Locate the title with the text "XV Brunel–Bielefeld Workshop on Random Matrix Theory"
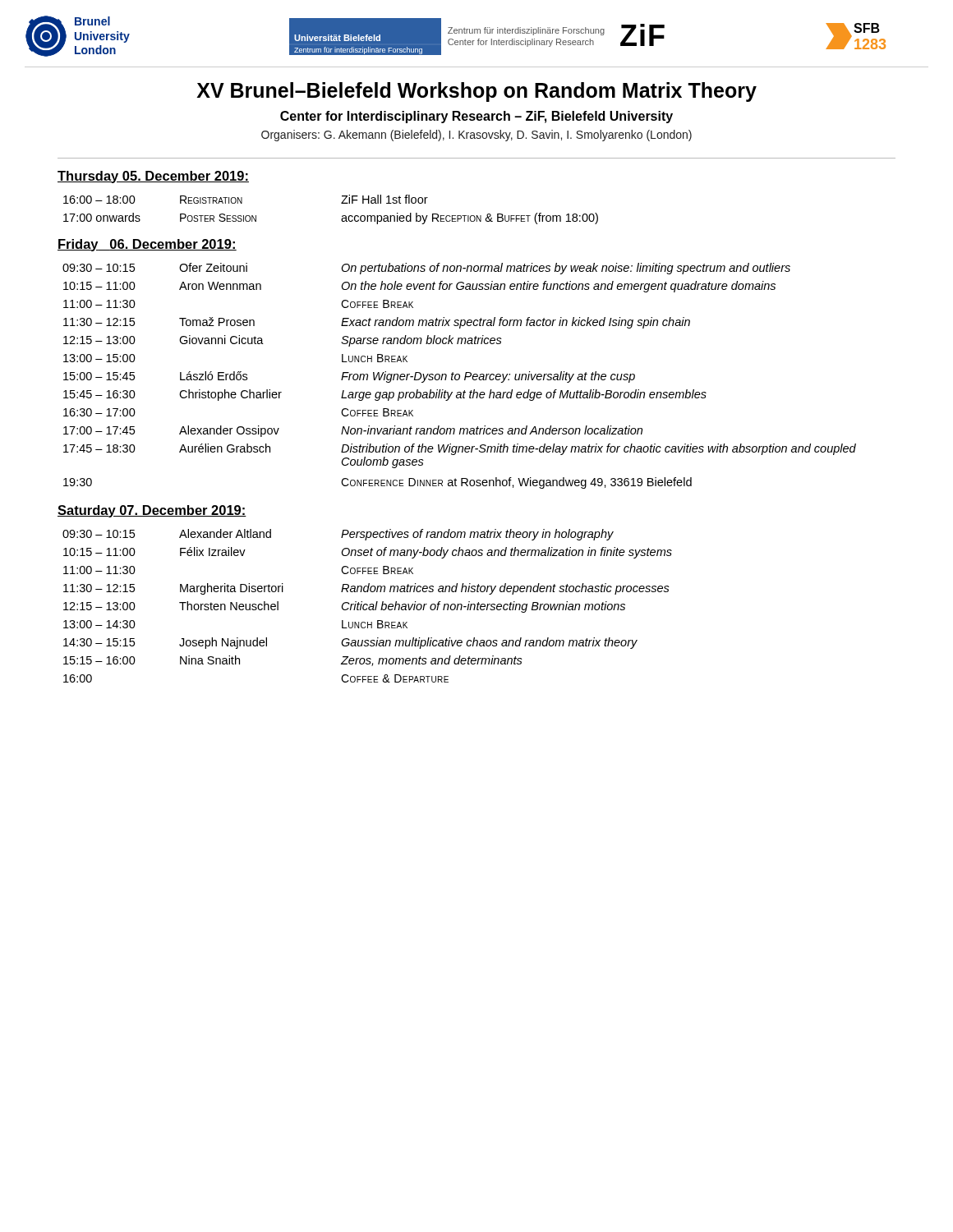Viewport: 953px width, 1232px height. (476, 90)
